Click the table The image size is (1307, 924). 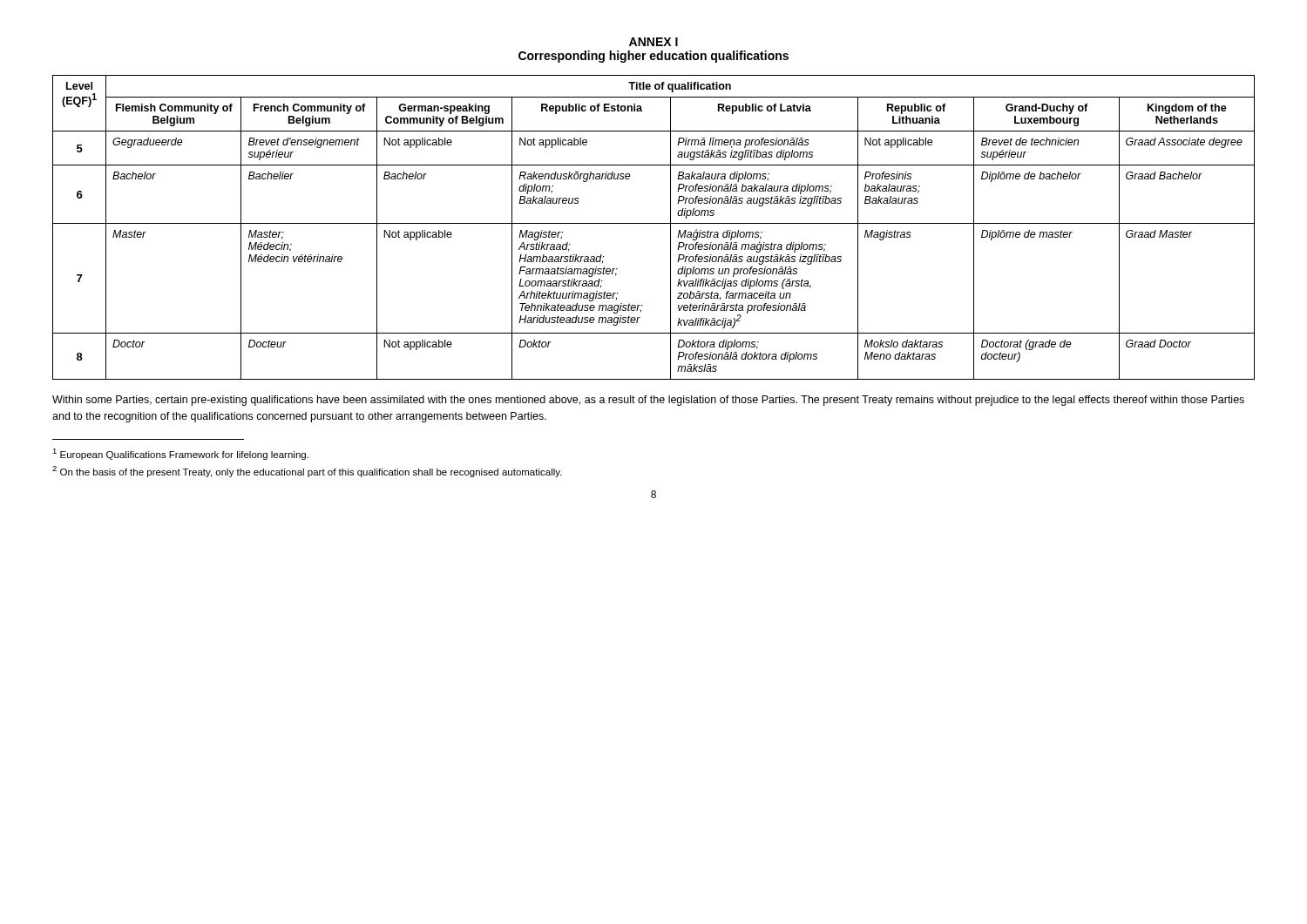pos(654,227)
